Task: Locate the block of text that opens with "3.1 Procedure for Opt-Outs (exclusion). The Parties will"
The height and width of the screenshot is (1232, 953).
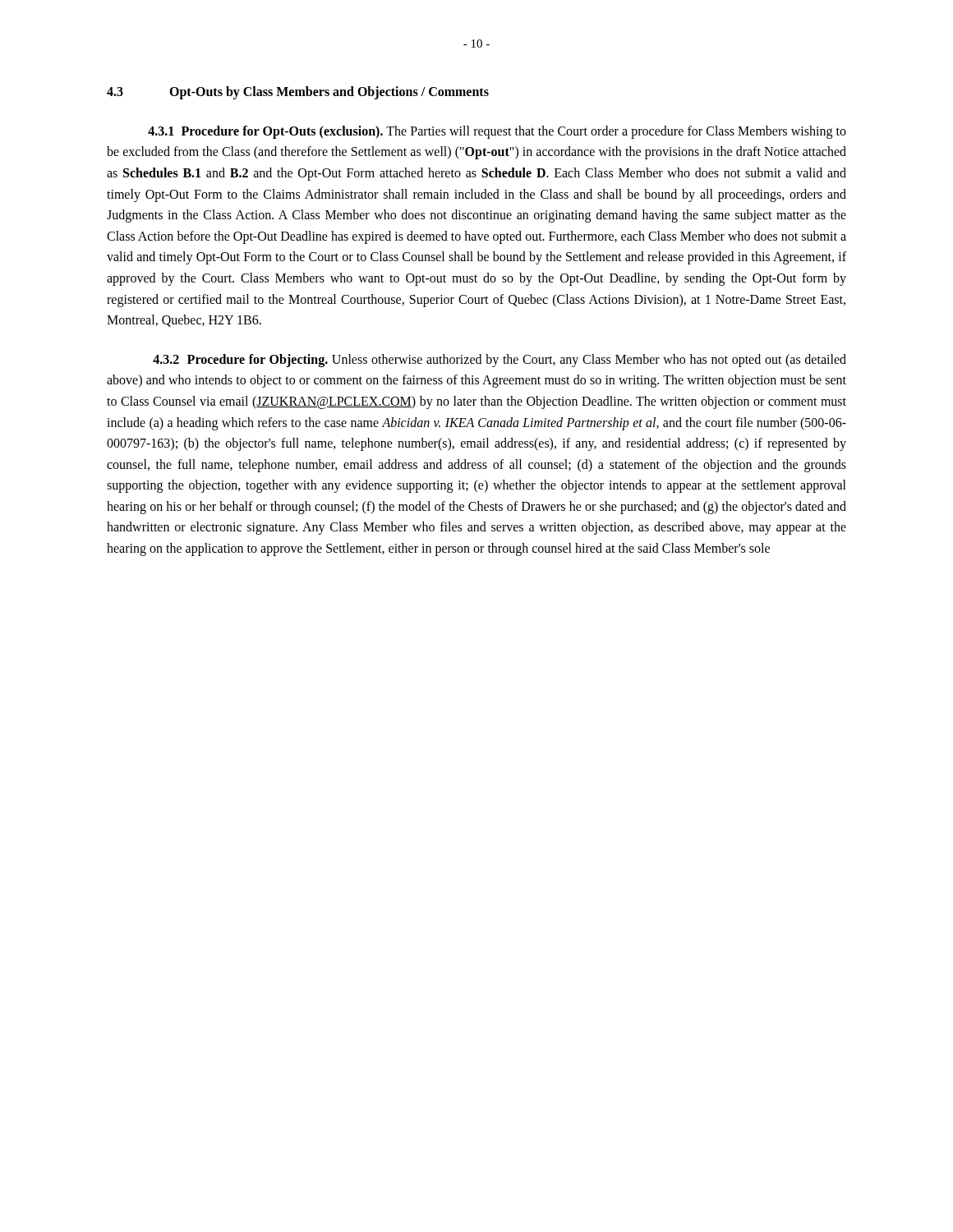Action: tap(476, 225)
